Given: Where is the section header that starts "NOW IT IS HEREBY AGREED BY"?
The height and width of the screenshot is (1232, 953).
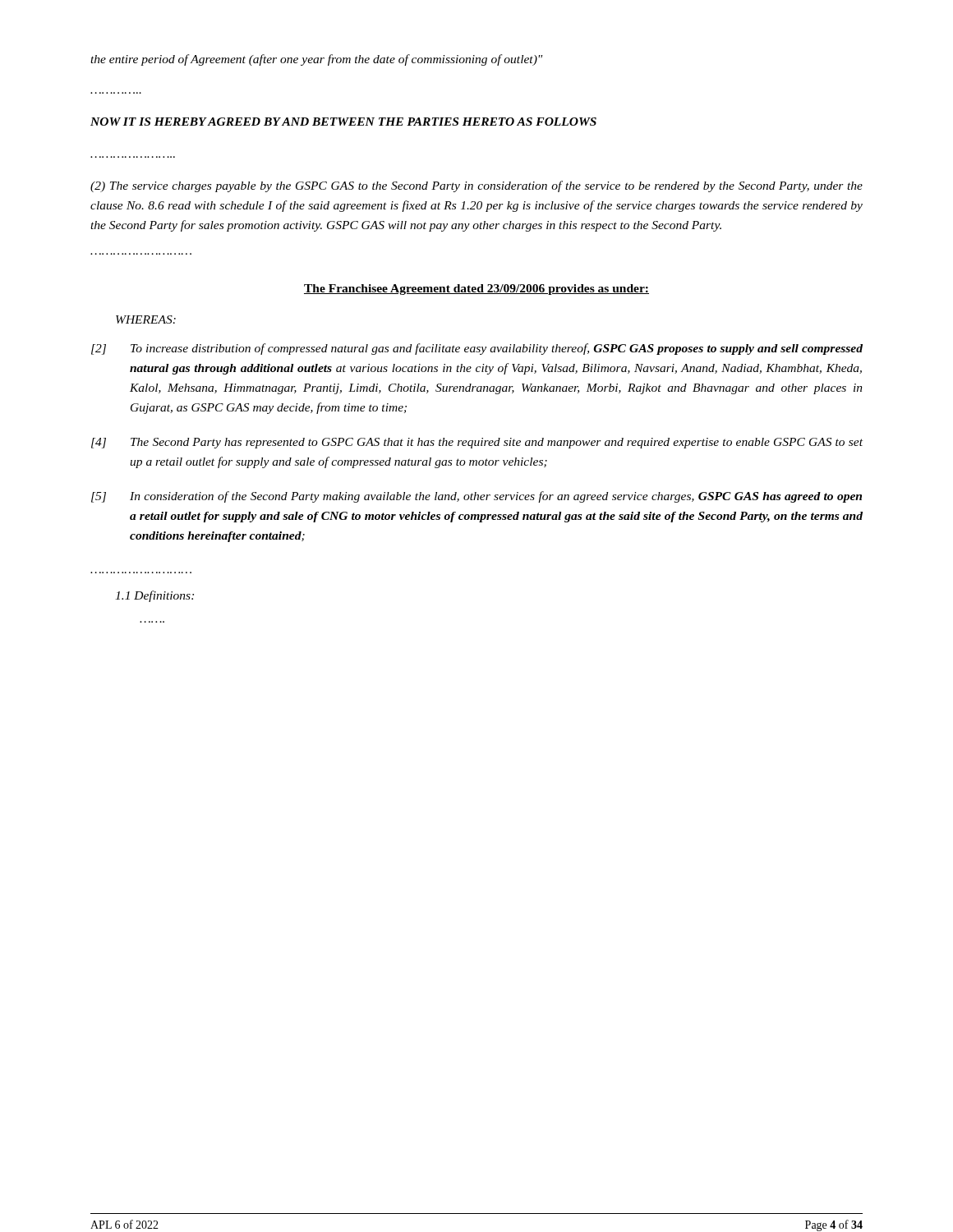Looking at the screenshot, I should coord(344,121).
